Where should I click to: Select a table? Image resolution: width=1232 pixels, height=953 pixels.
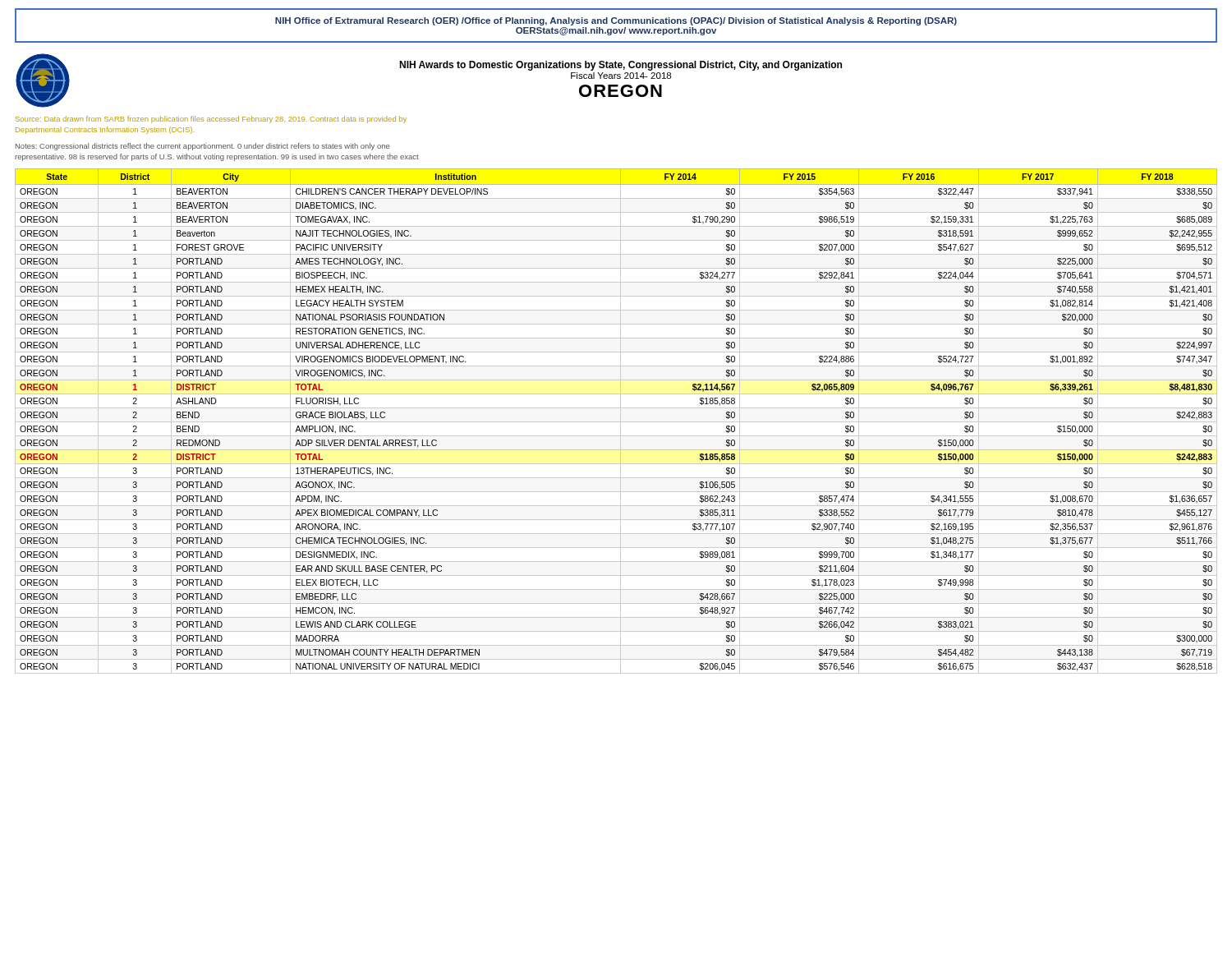tap(616, 421)
